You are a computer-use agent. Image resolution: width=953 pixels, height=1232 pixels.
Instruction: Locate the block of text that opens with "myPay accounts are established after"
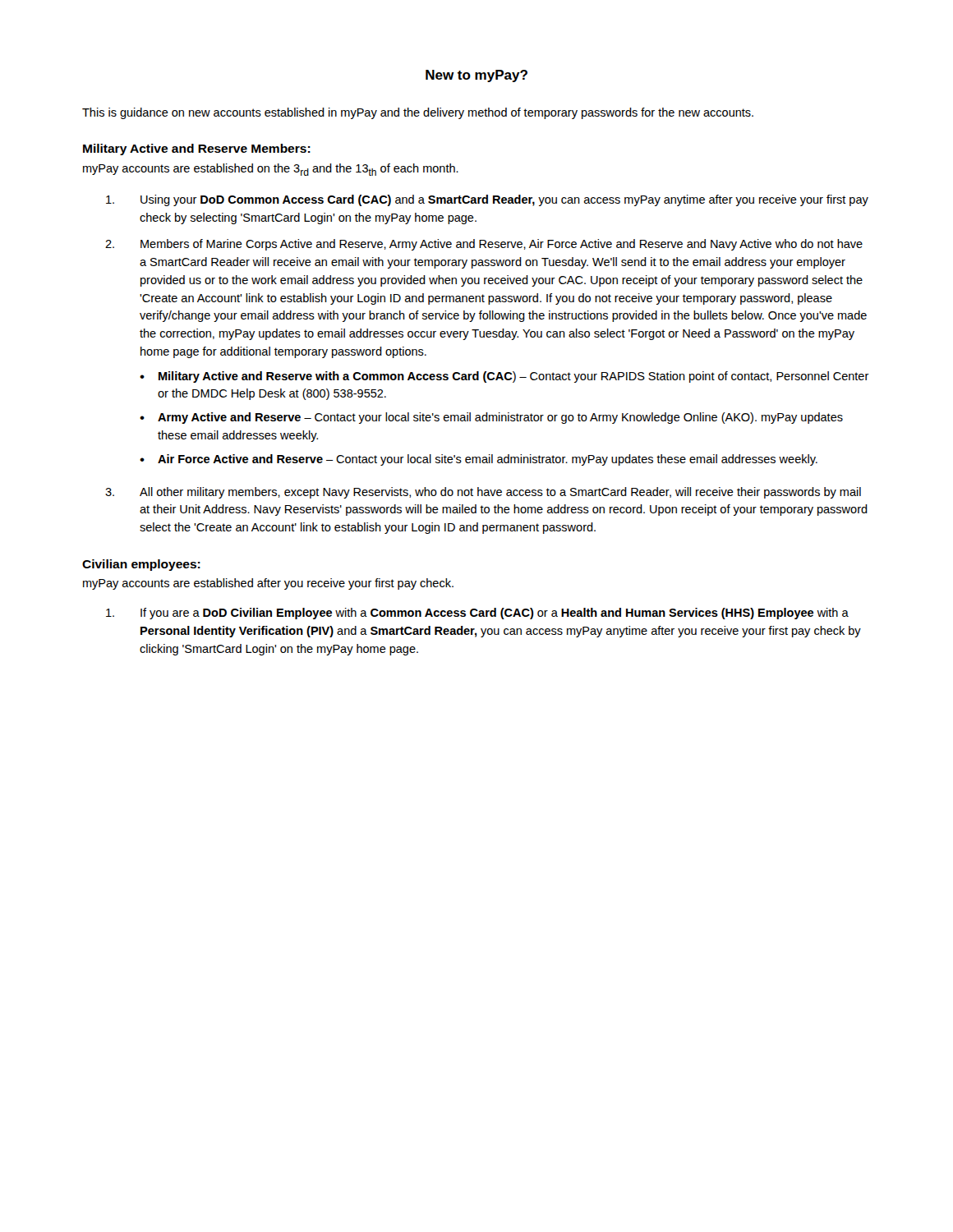tap(268, 583)
